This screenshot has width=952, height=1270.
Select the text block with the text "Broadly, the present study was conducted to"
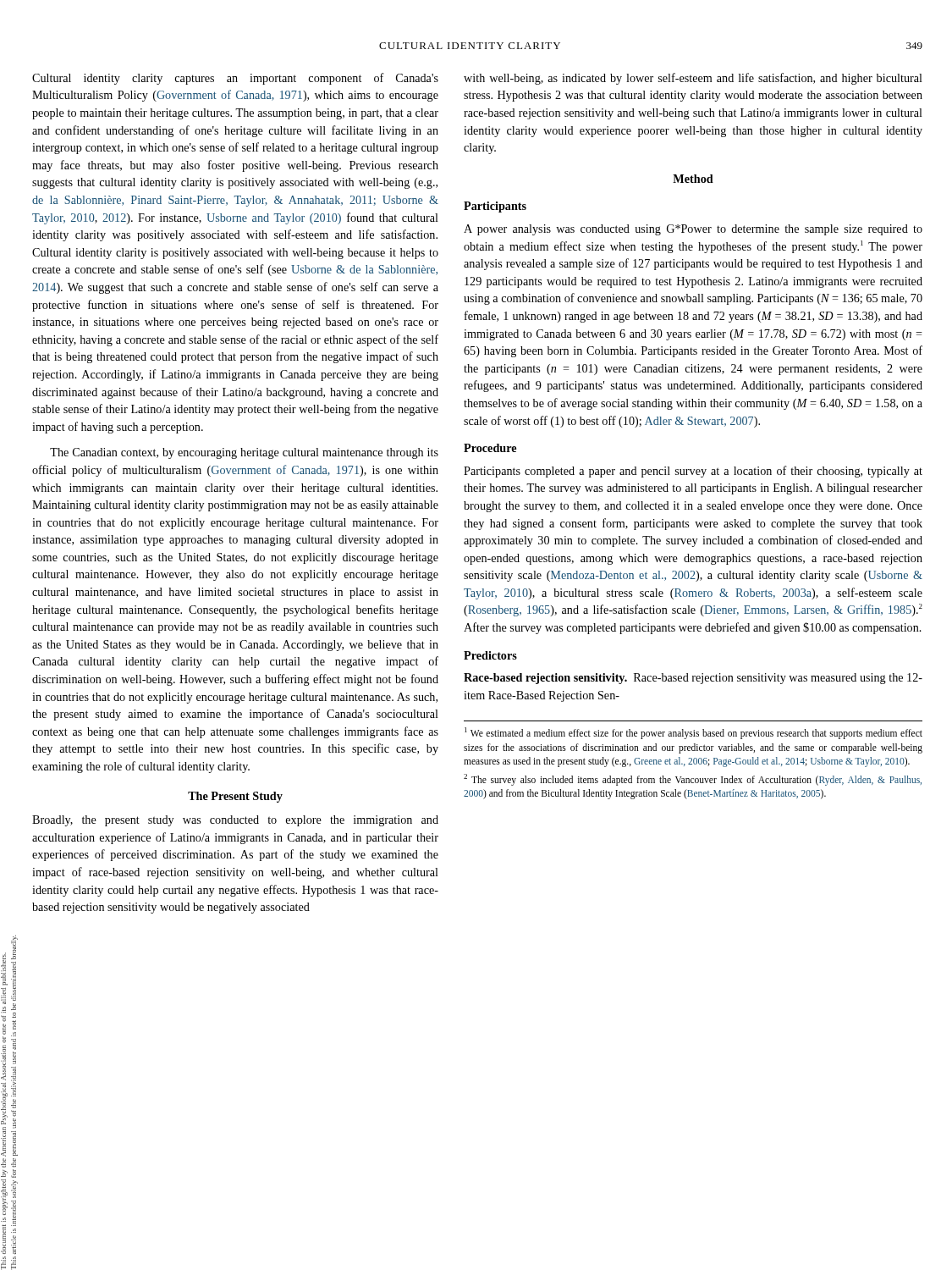235,864
